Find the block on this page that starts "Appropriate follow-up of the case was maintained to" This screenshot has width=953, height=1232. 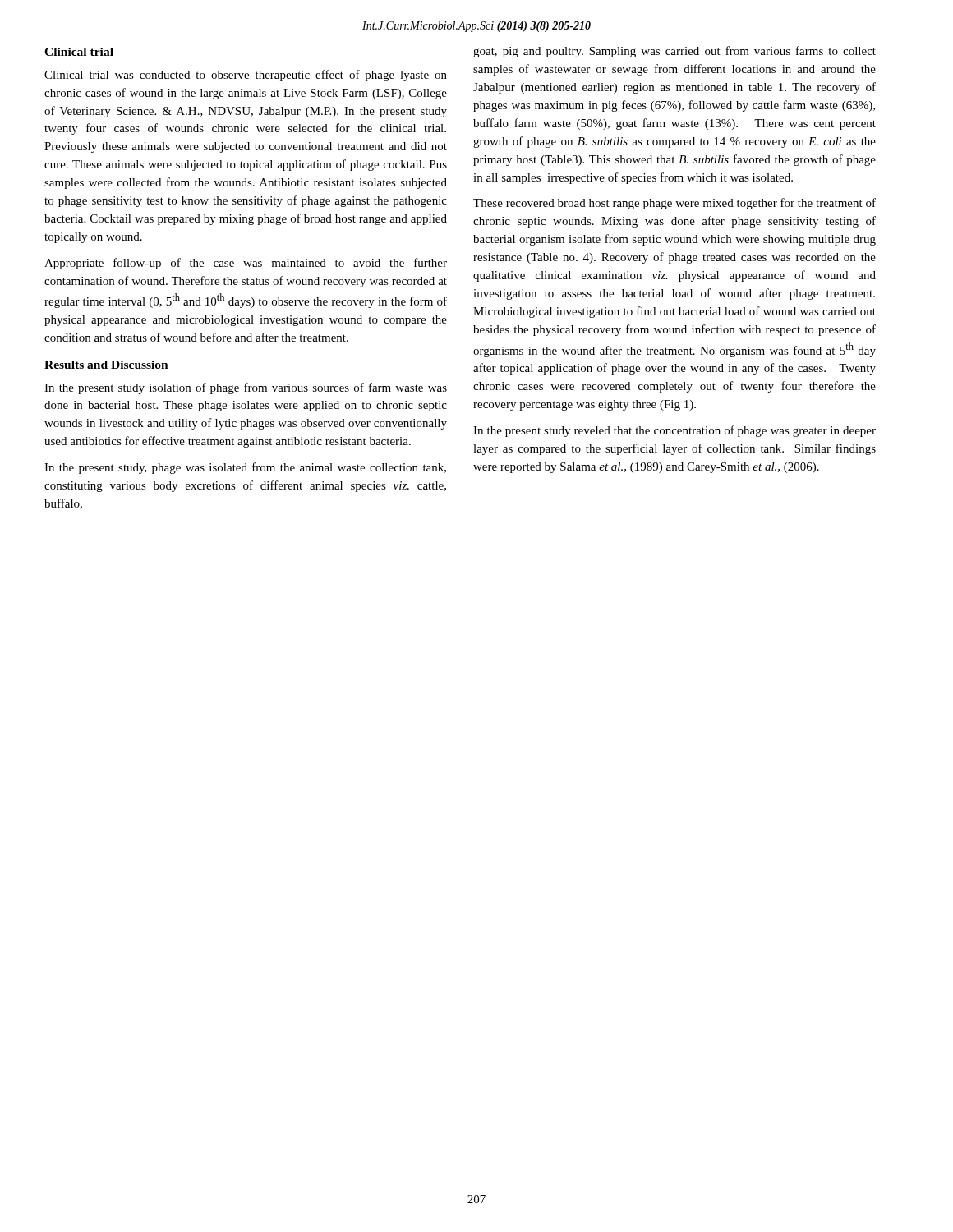pos(246,300)
